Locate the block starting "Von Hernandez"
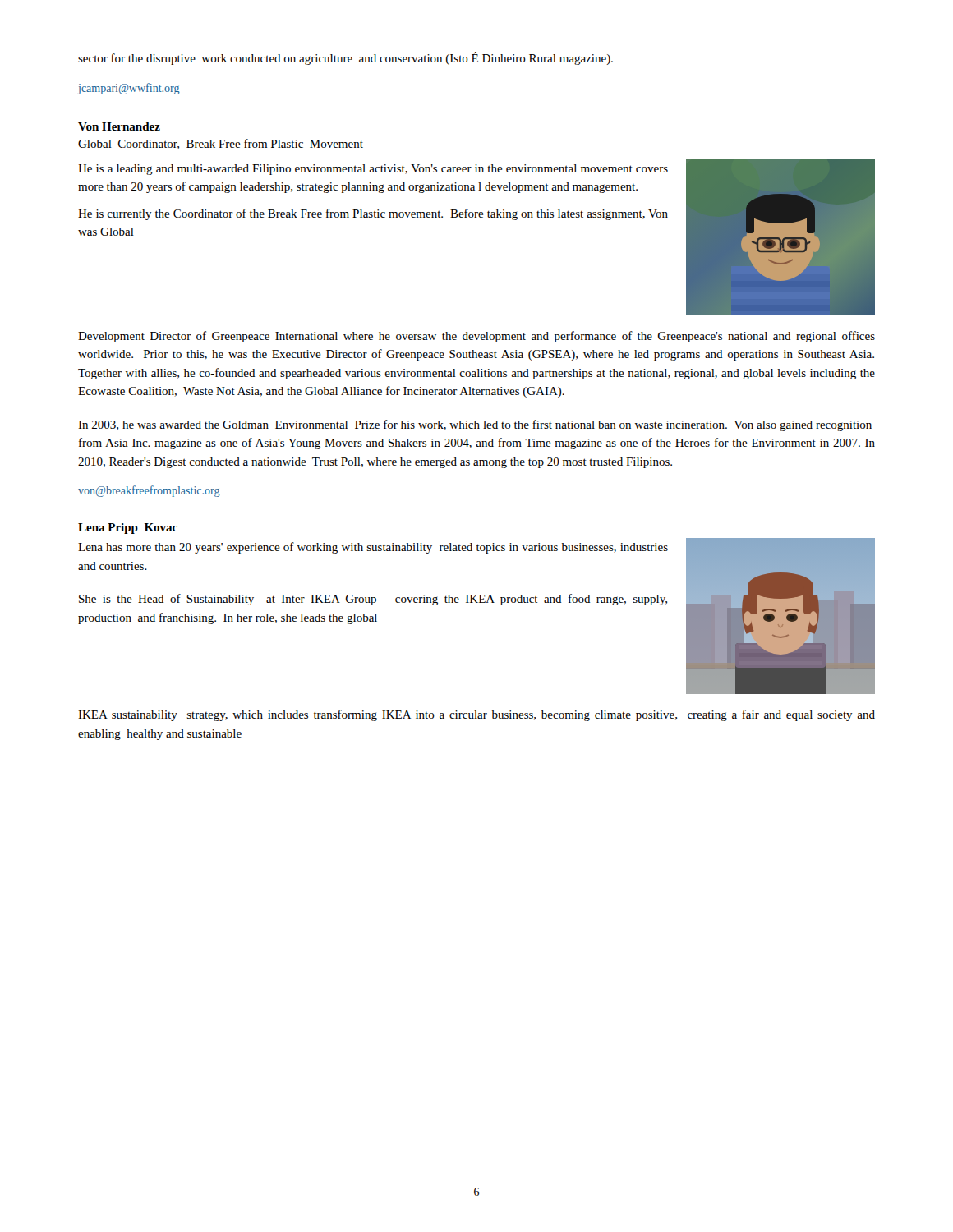The height and width of the screenshot is (1232, 953). (x=119, y=126)
